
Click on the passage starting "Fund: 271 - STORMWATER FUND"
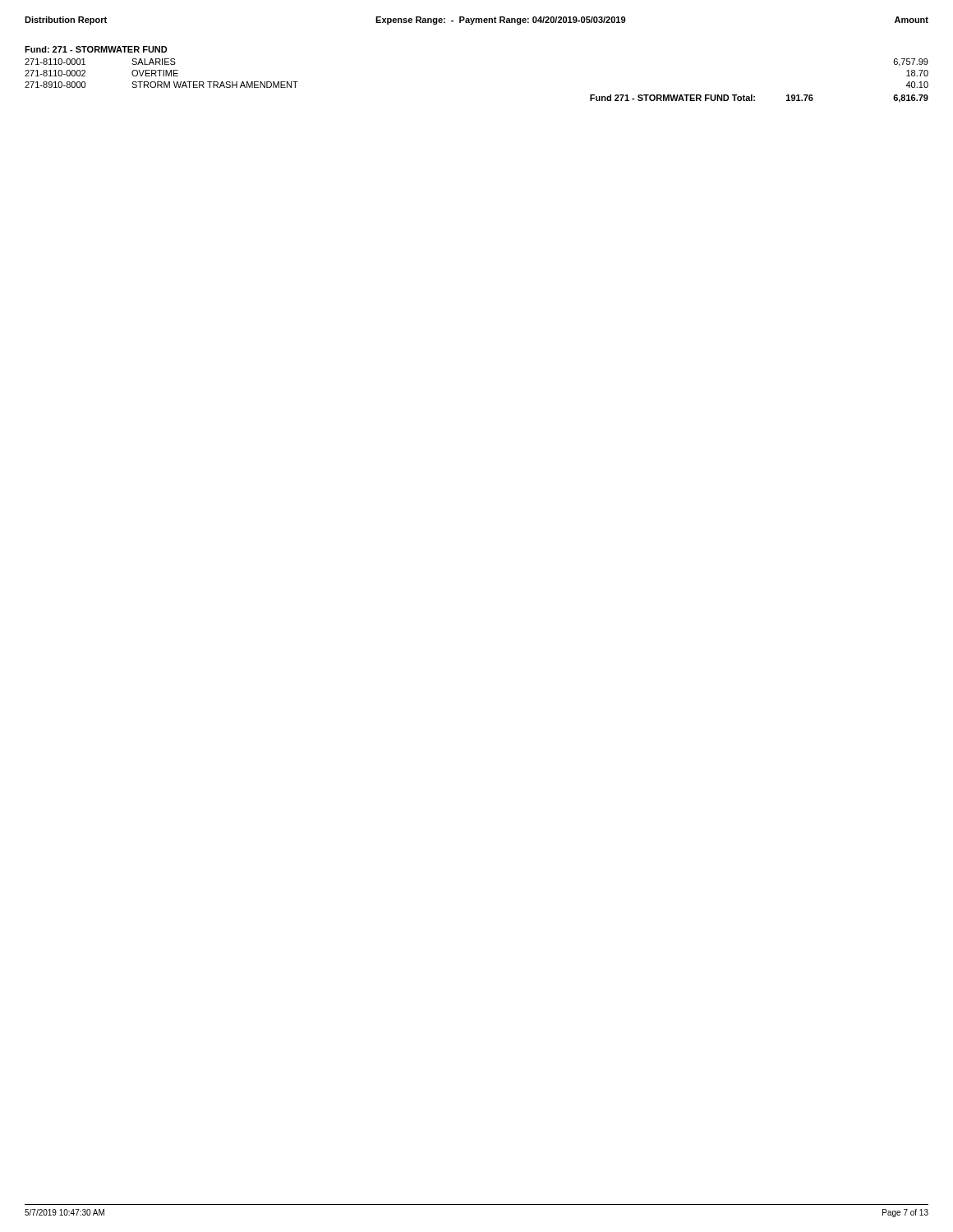(96, 49)
